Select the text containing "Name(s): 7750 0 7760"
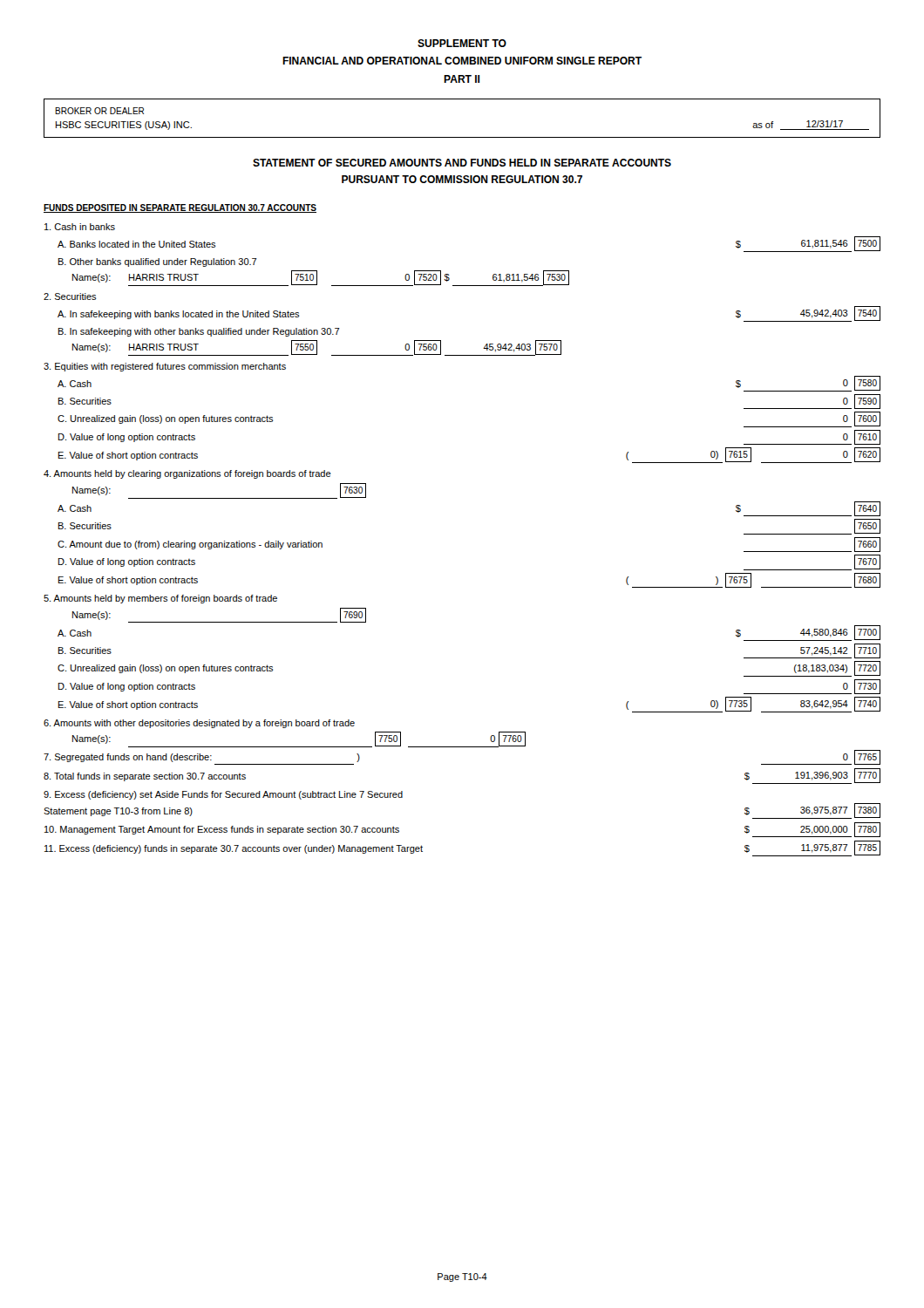 pos(298,739)
